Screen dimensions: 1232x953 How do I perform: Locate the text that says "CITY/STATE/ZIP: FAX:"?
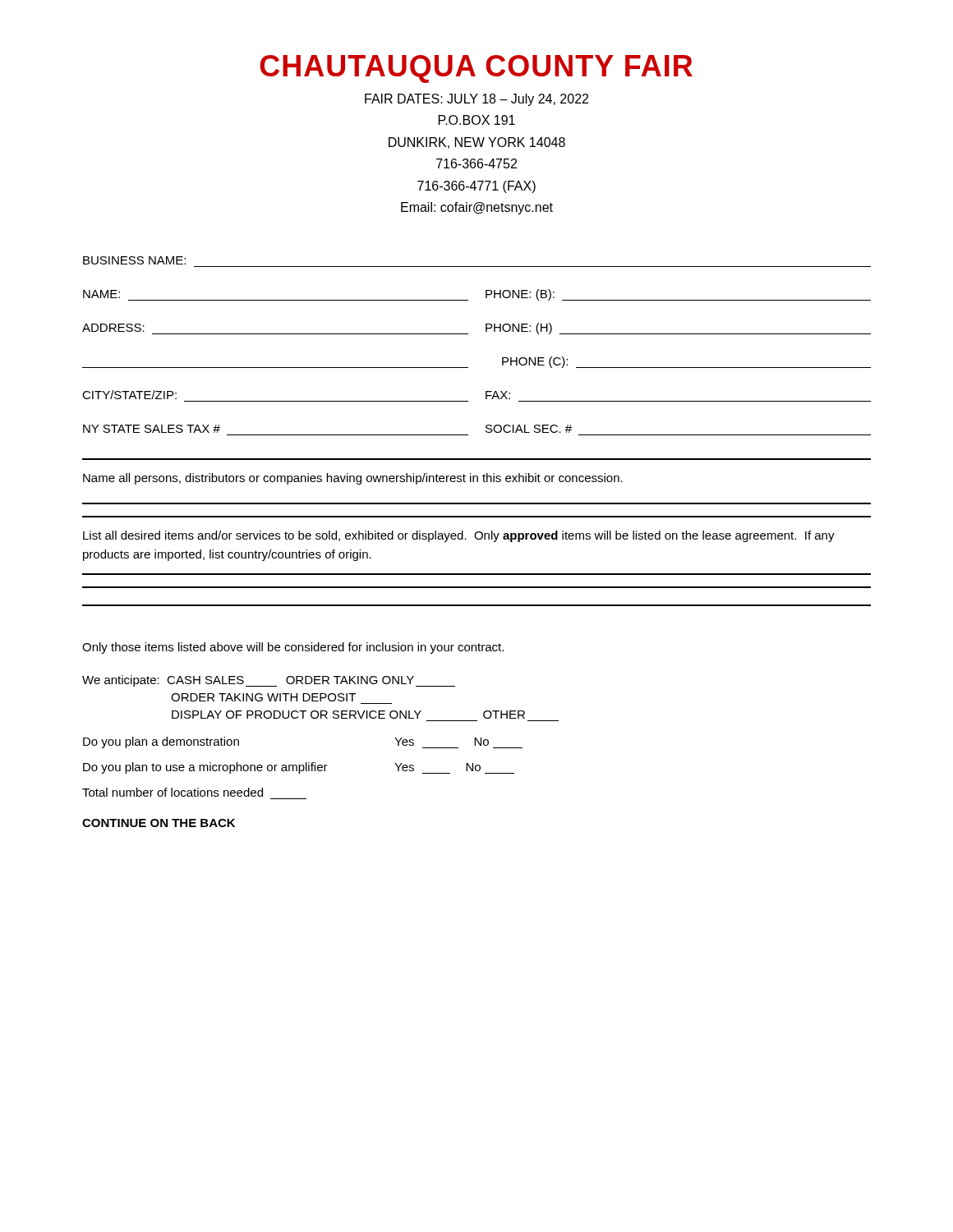coord(476,394)
